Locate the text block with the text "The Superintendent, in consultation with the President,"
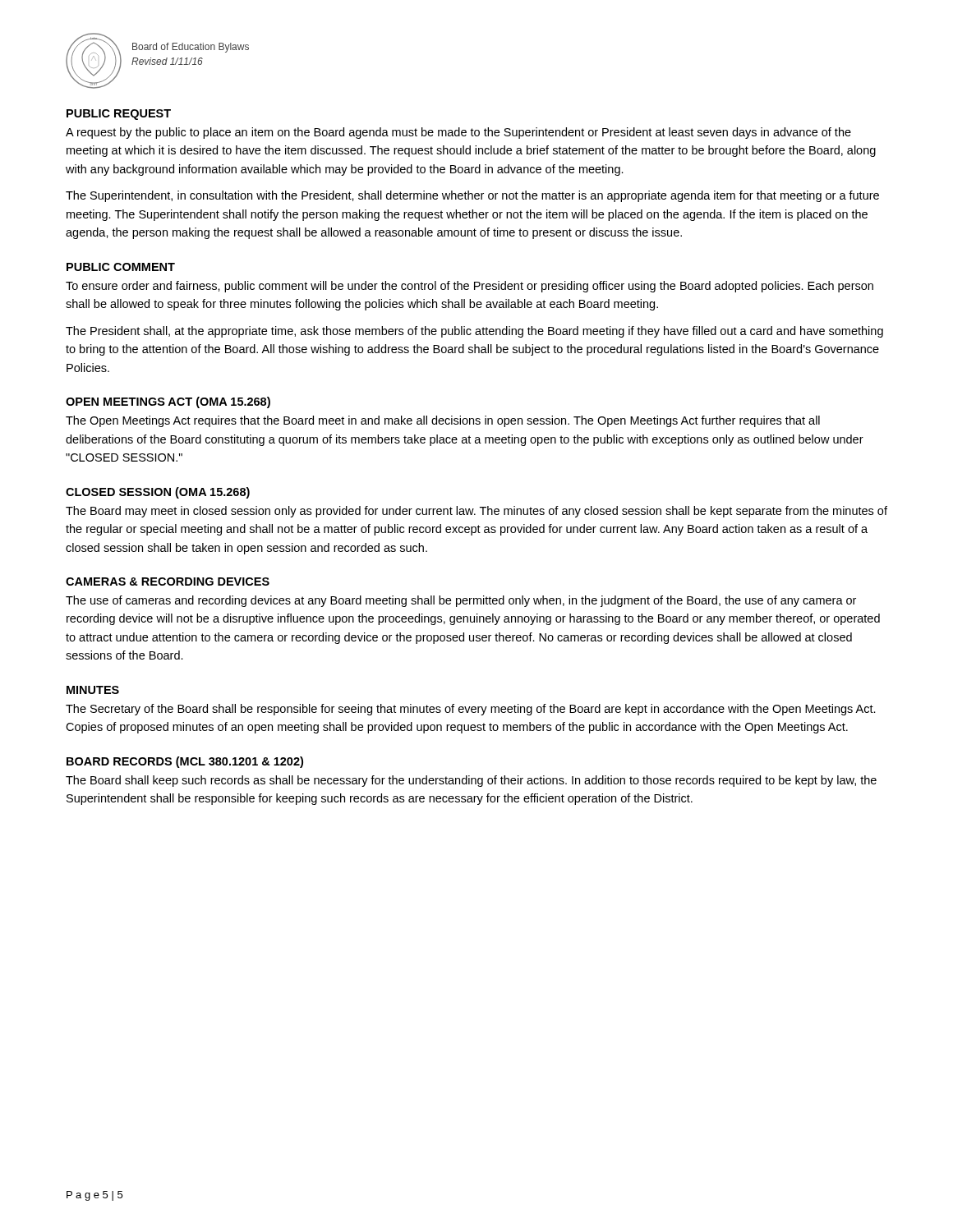This screenshot has height=1232, width=953. [473, 214]
